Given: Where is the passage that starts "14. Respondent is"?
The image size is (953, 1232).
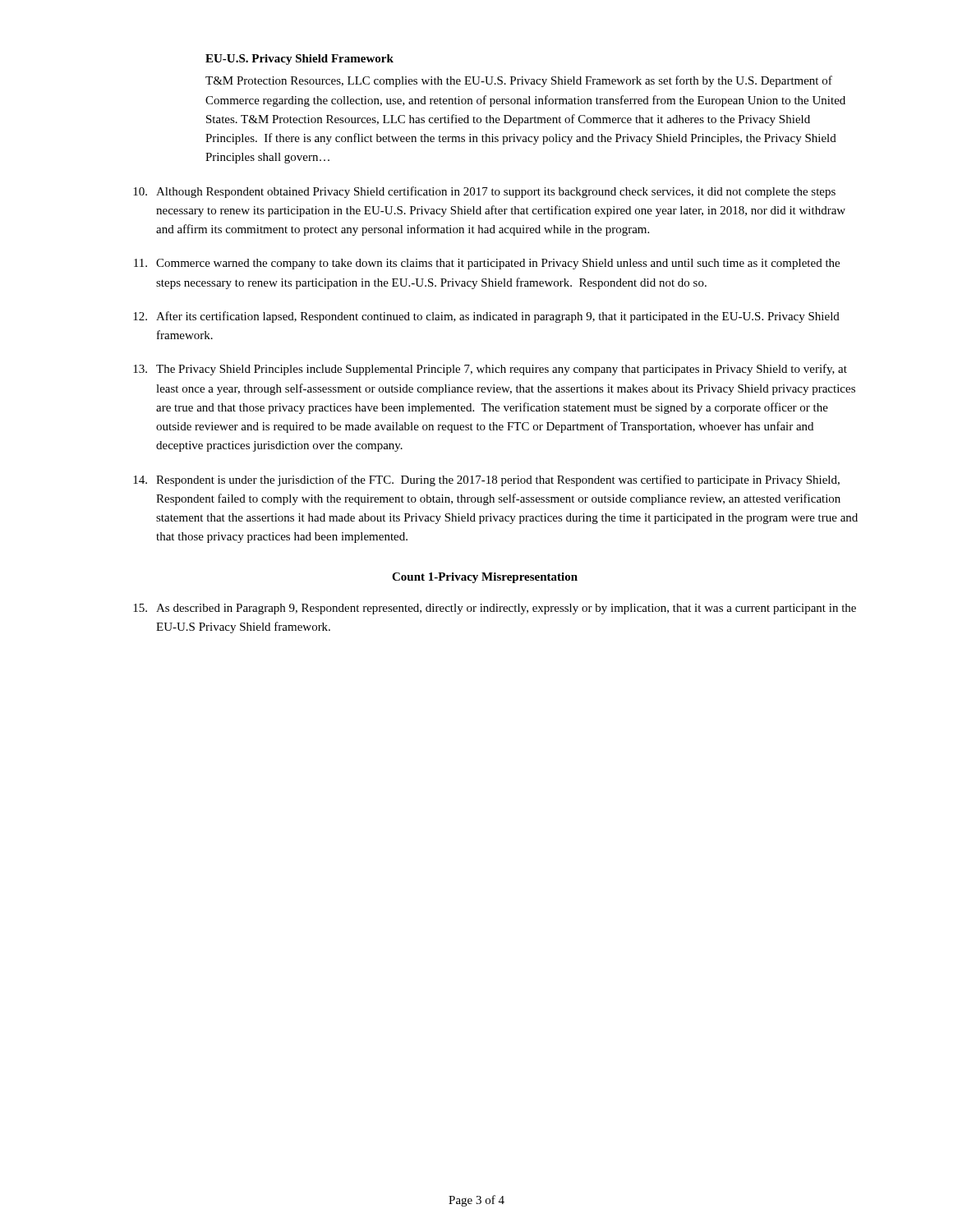Looking at the screenshot, I should pyautogui.click(x=485, y=508).
